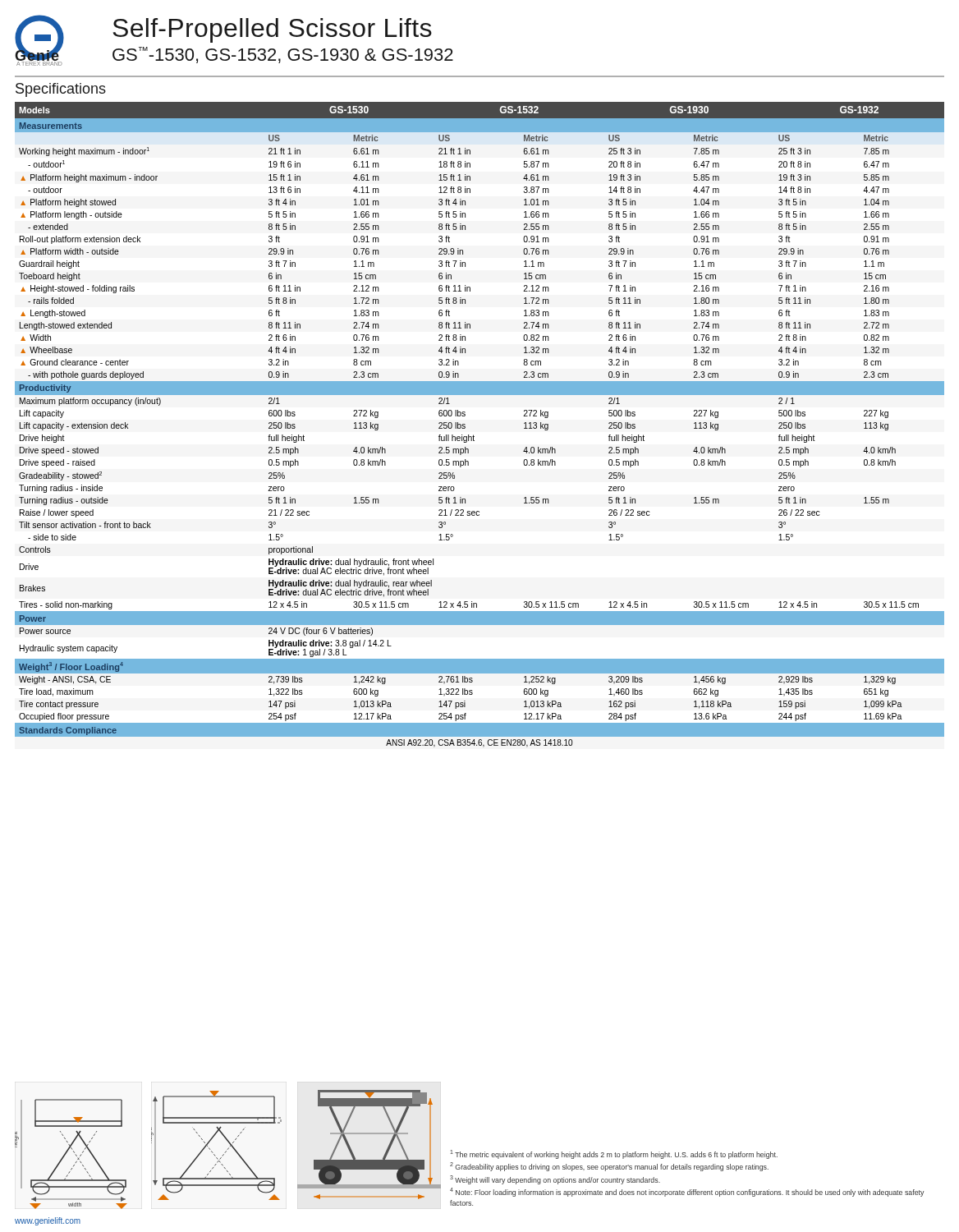Click the passage that begins "1 The metric equivalent of"

click(x=687, y=1178)
